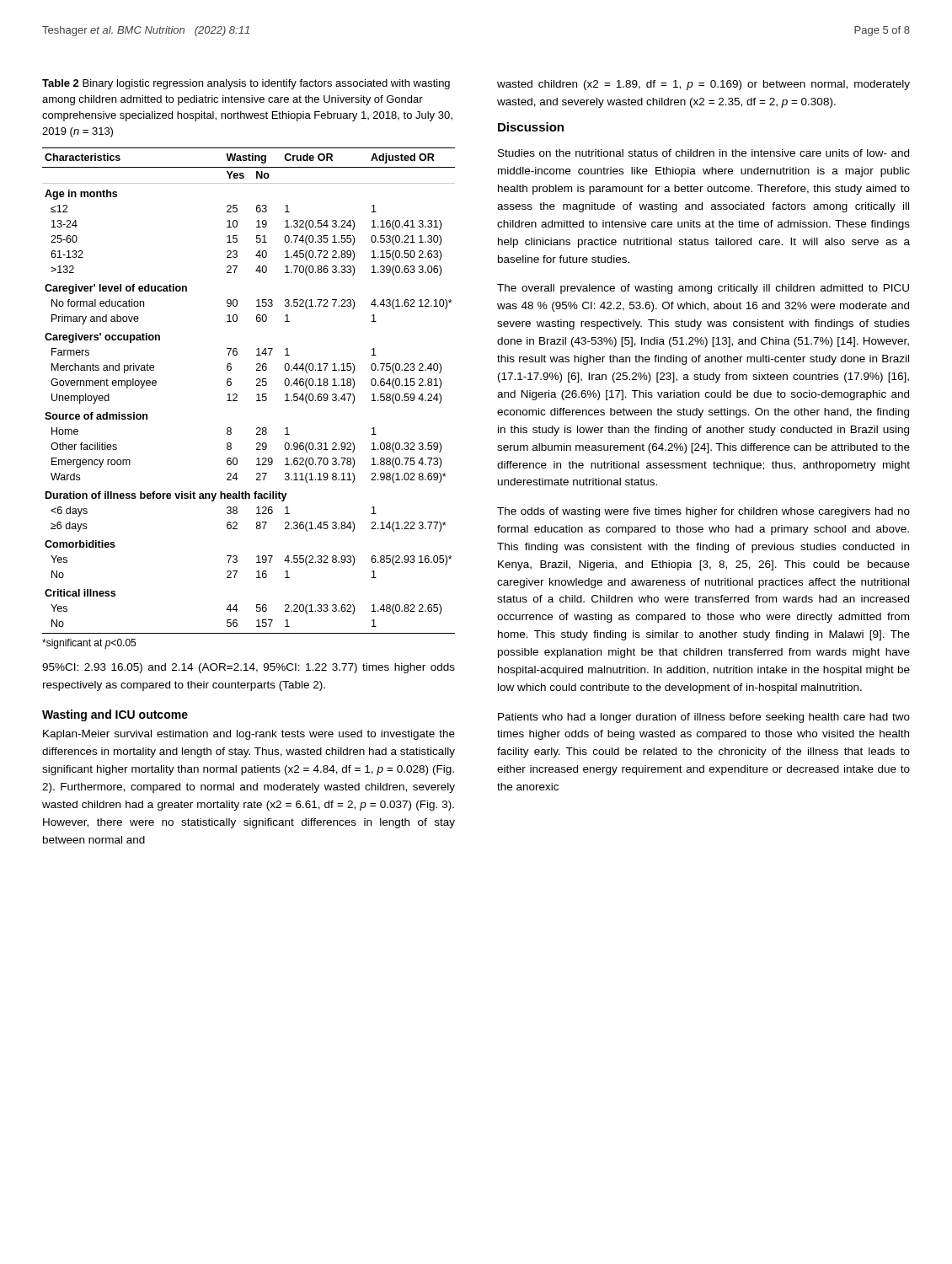Navigate to the element starting "wasted children (x2"

click(703, 93)
